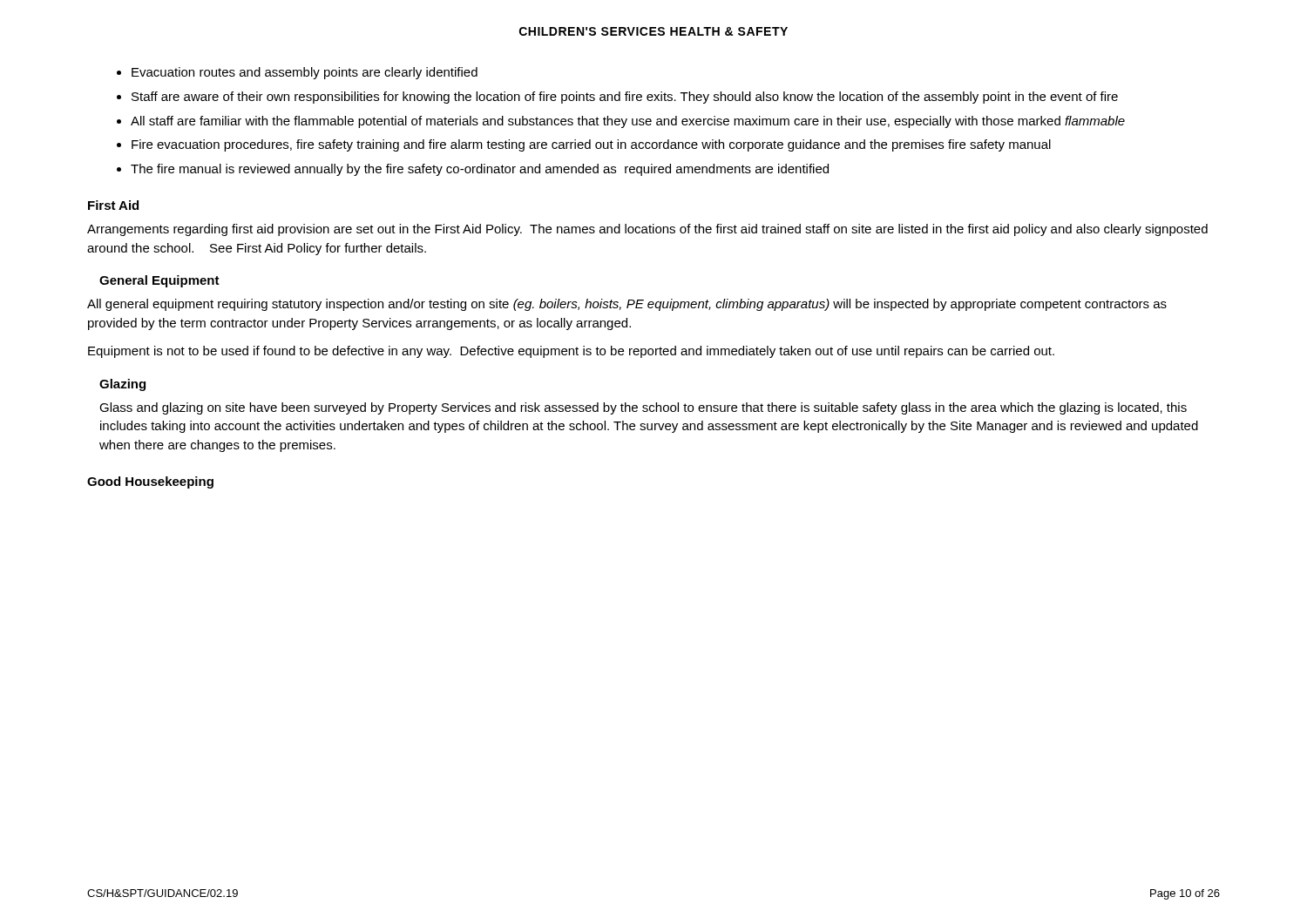This screenshot has height=924, width=1307.
Task: Select the text block that reads "Equipment is not to be used if found"
Action: point(571,350)
